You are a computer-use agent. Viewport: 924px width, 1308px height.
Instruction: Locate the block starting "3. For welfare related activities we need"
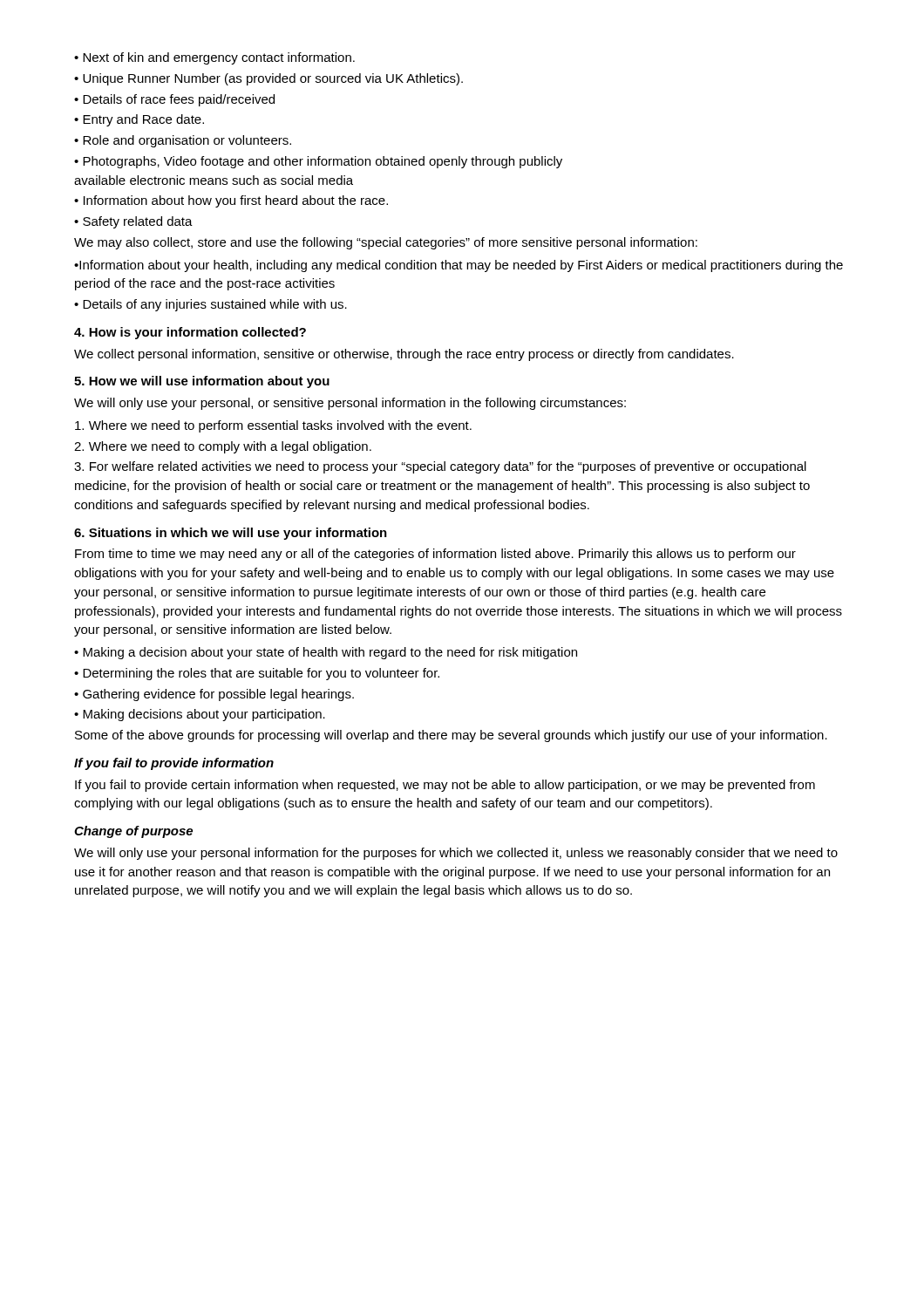point(442,485)
